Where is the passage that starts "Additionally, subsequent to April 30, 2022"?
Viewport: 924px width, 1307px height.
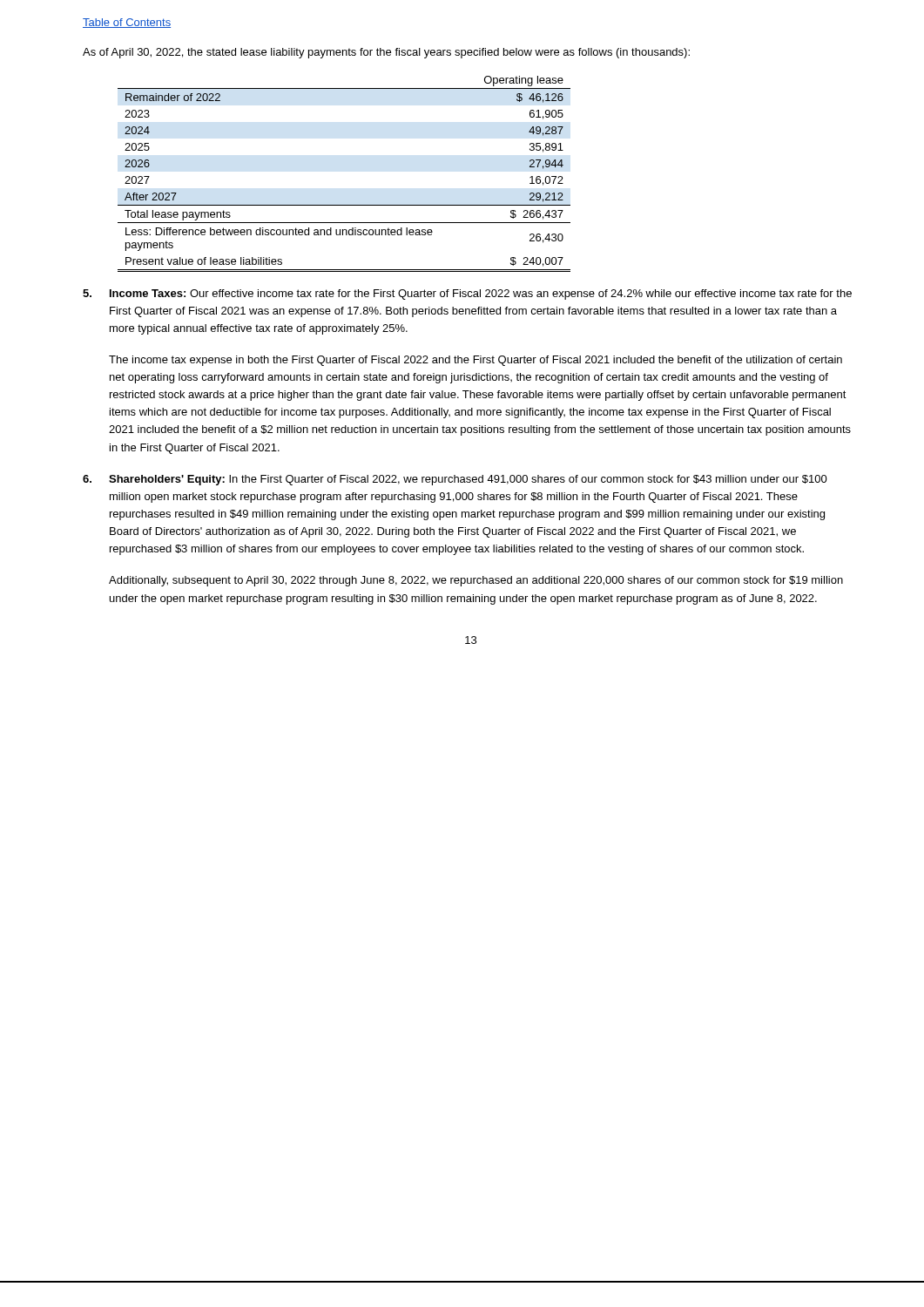(476, 589)
